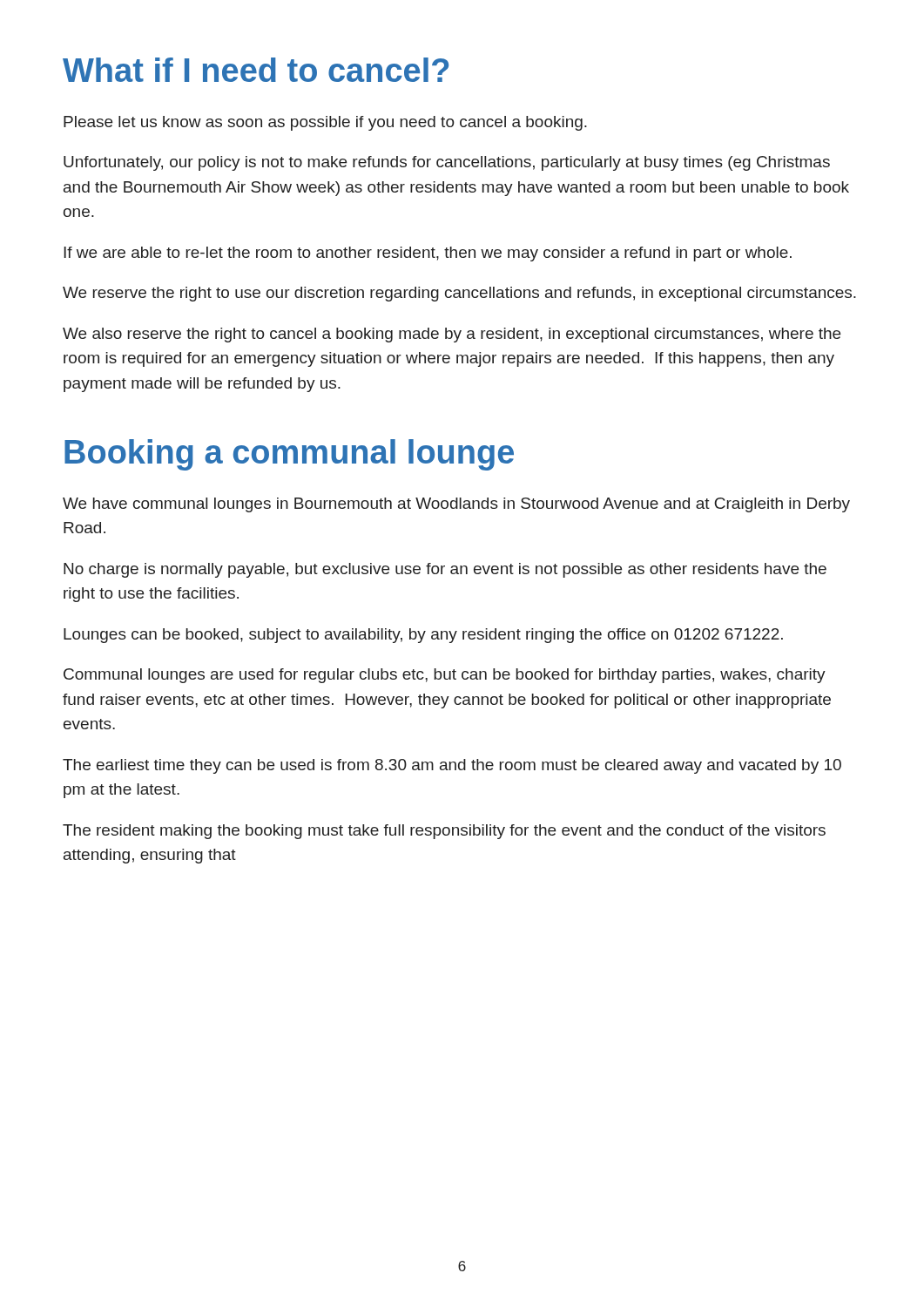Screen dimensions: 1307x924
Task: Click on the text block containing "We have communal"
Action: (456, 515)
